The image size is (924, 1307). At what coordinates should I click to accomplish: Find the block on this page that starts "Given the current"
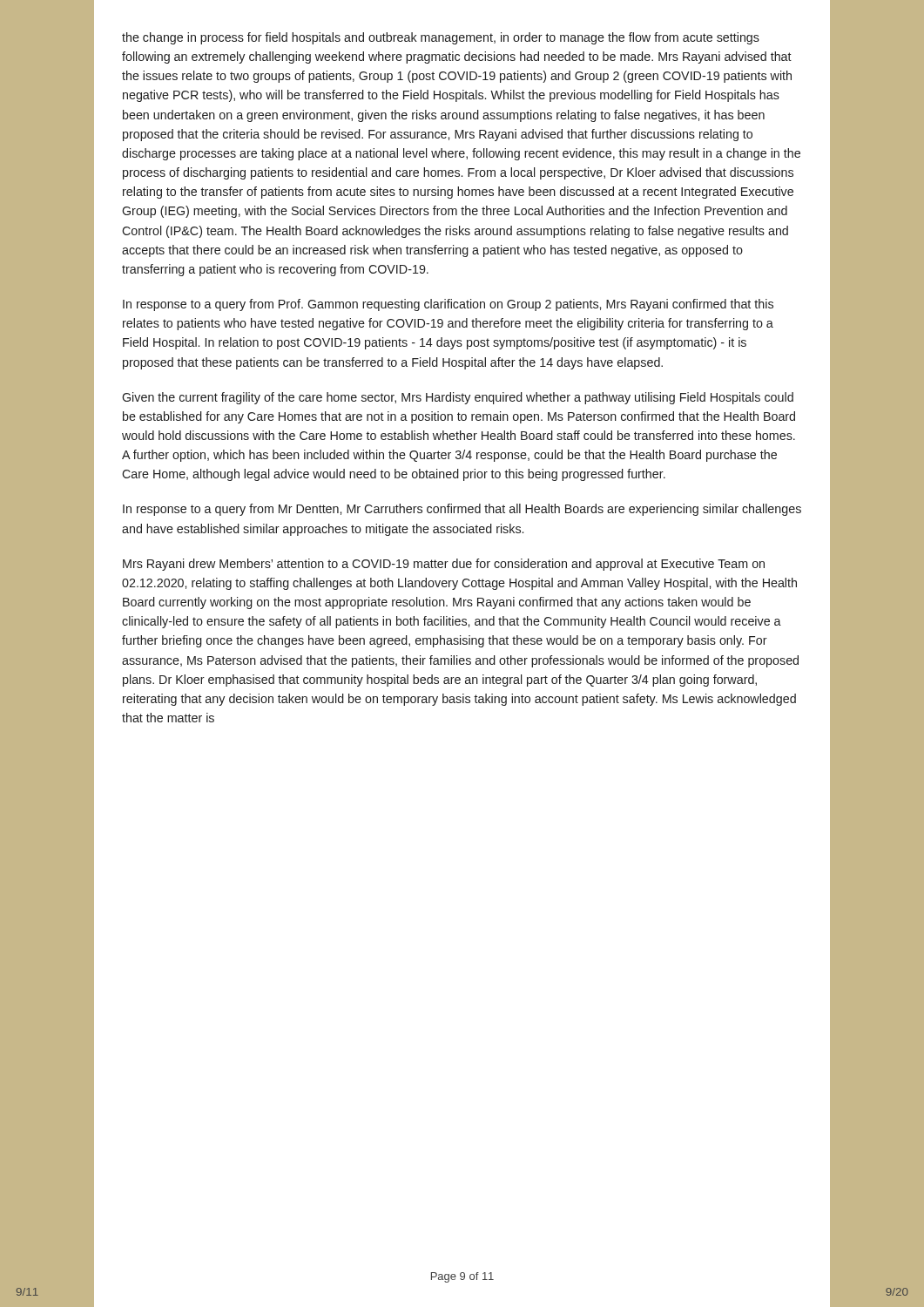(459, 436)
